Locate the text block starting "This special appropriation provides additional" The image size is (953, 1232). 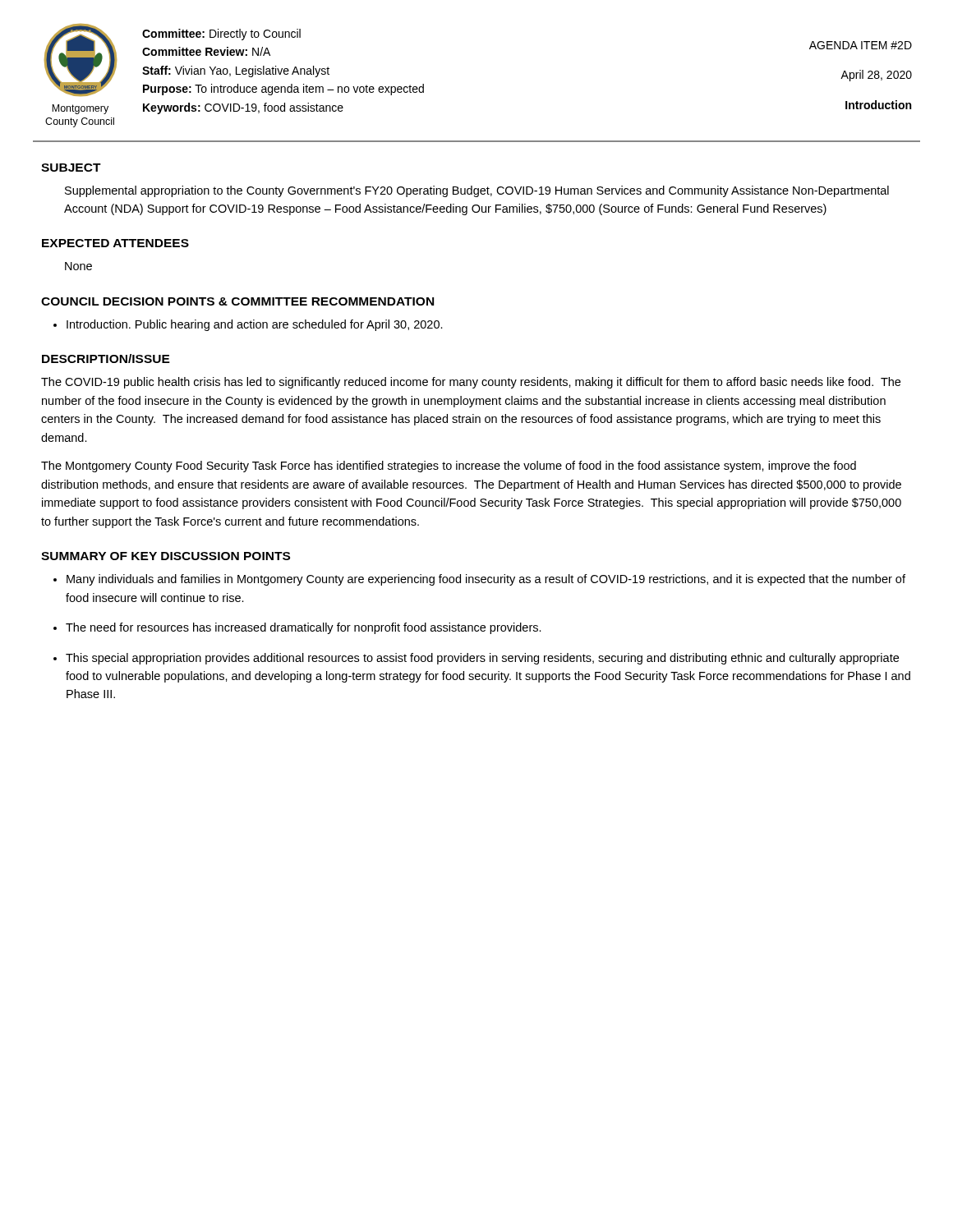[x=488, y=676]
